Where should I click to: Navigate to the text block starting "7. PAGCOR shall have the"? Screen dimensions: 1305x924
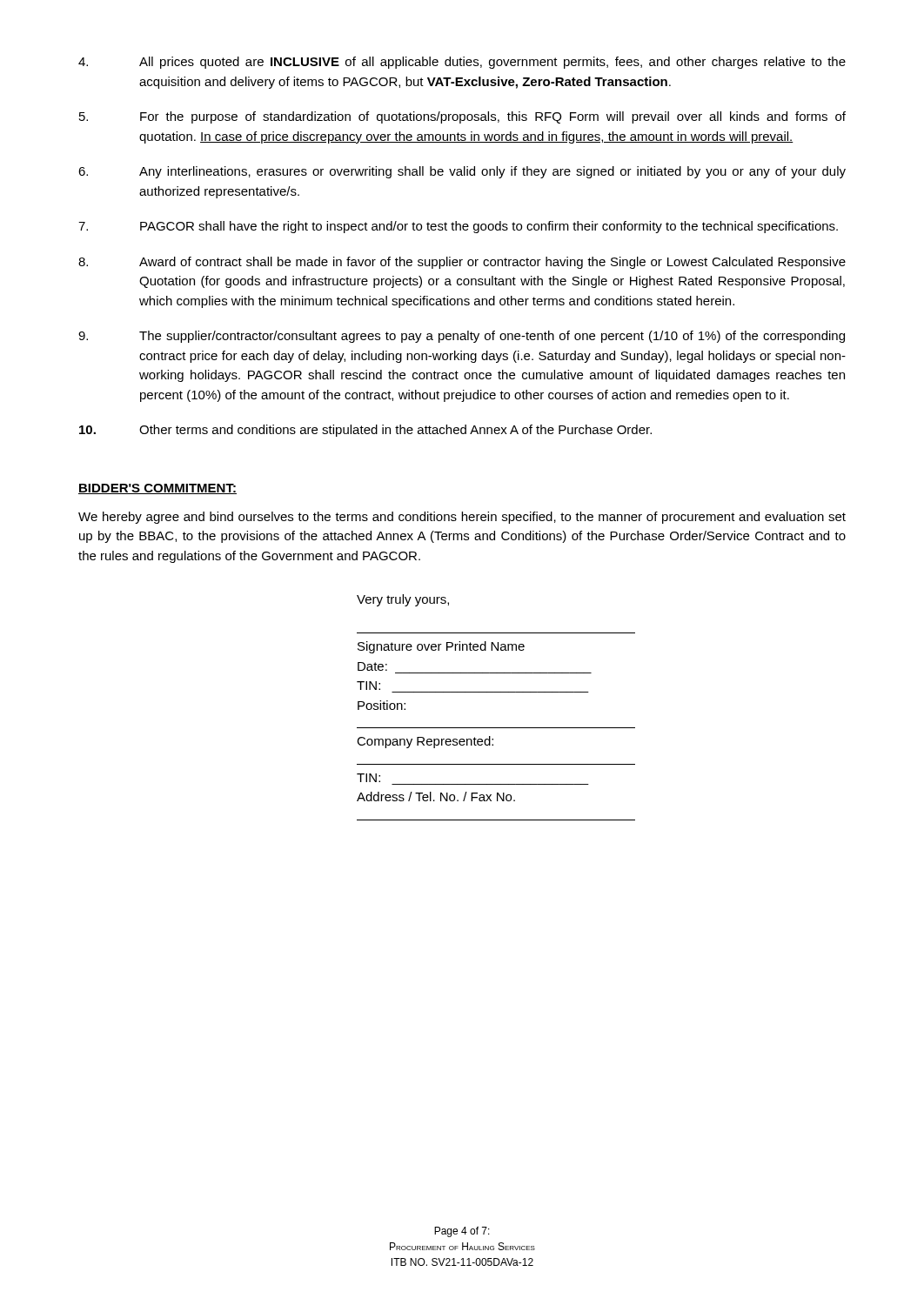(x=462, y=226)
